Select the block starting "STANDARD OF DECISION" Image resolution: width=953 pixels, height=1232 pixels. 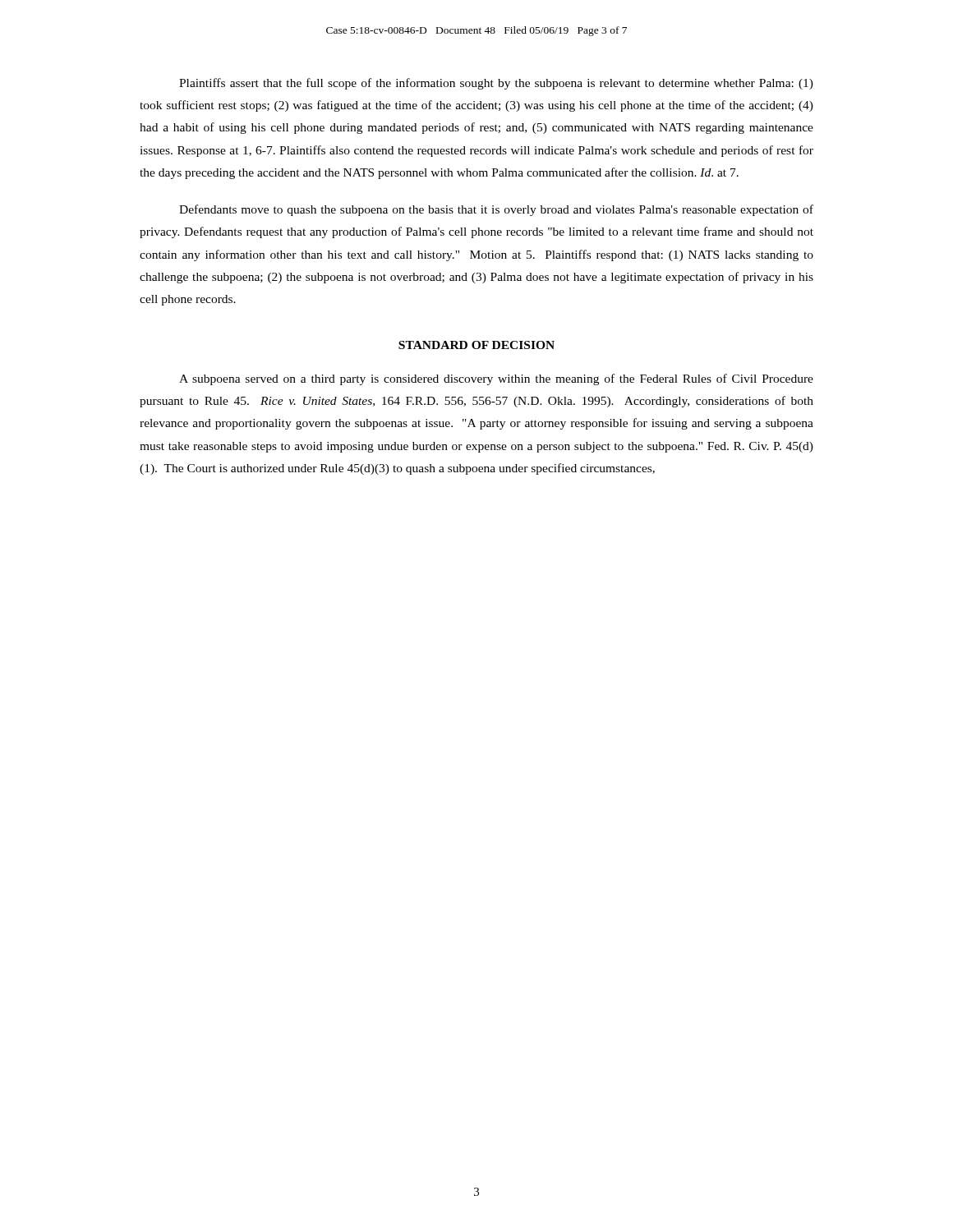point(476,344)
